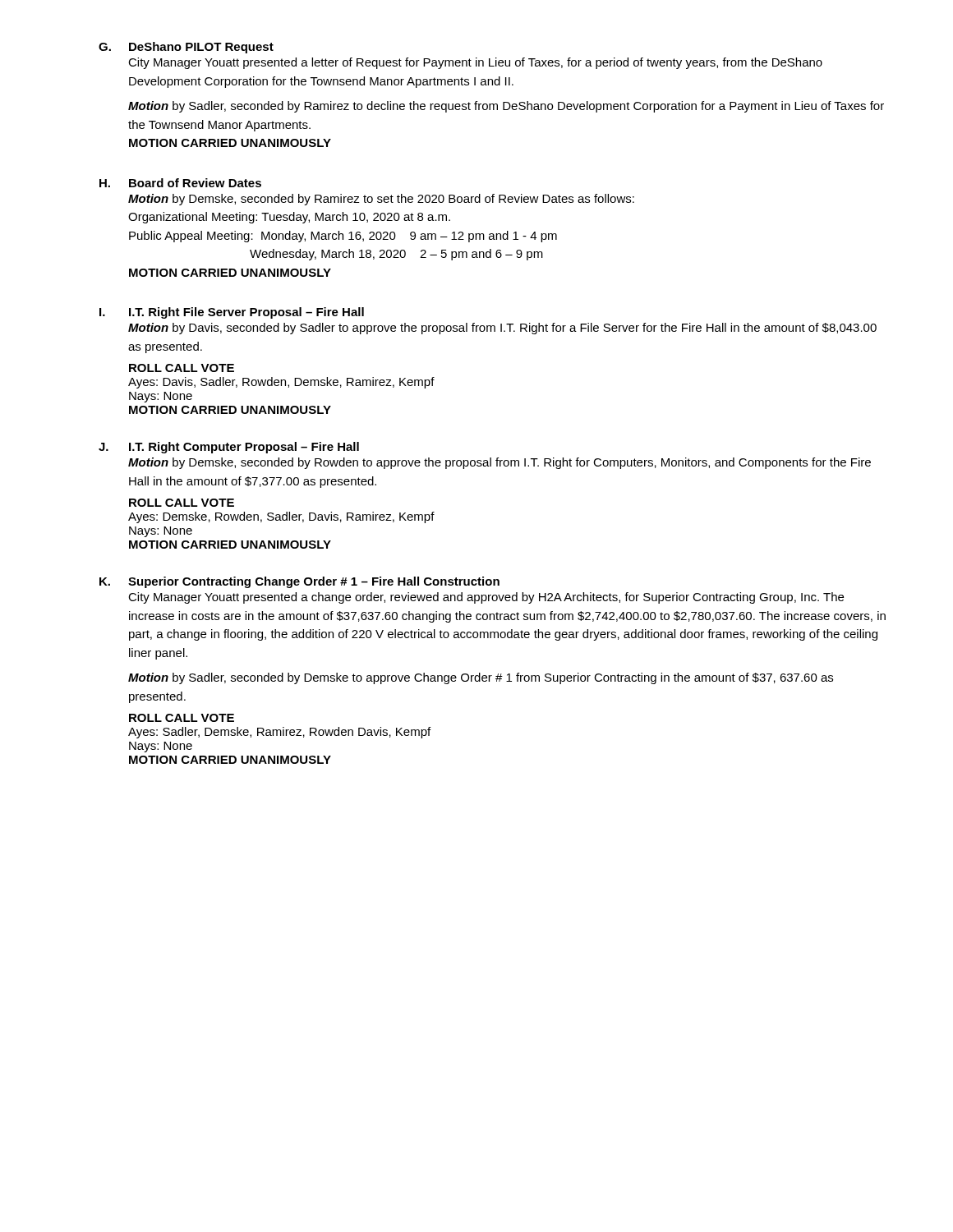Click the section header that begins "K. Superior Contracting"

(x=299, y=581)
